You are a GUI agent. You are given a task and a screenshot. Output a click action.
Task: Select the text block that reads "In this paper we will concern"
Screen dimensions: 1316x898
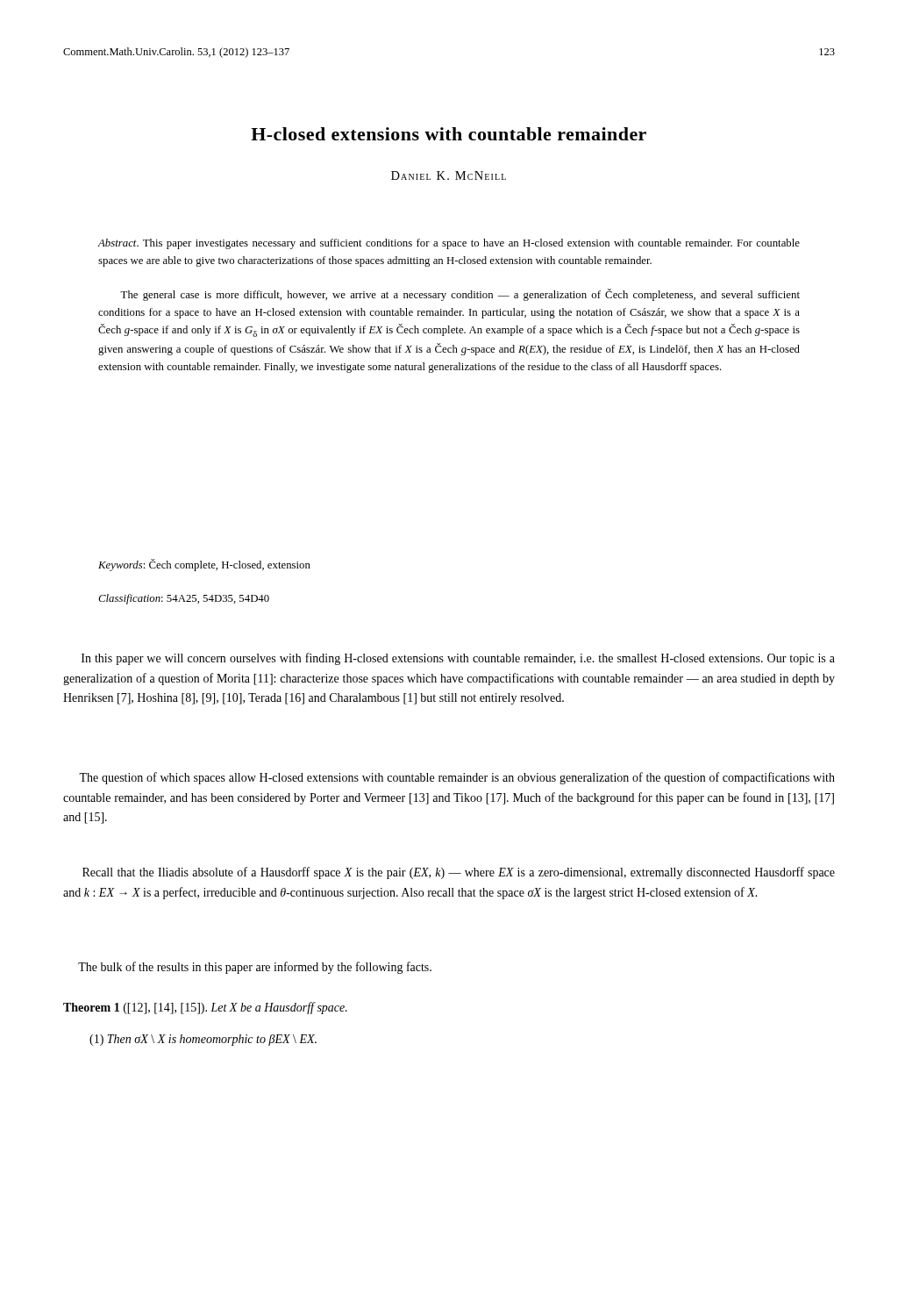[449, 678]
